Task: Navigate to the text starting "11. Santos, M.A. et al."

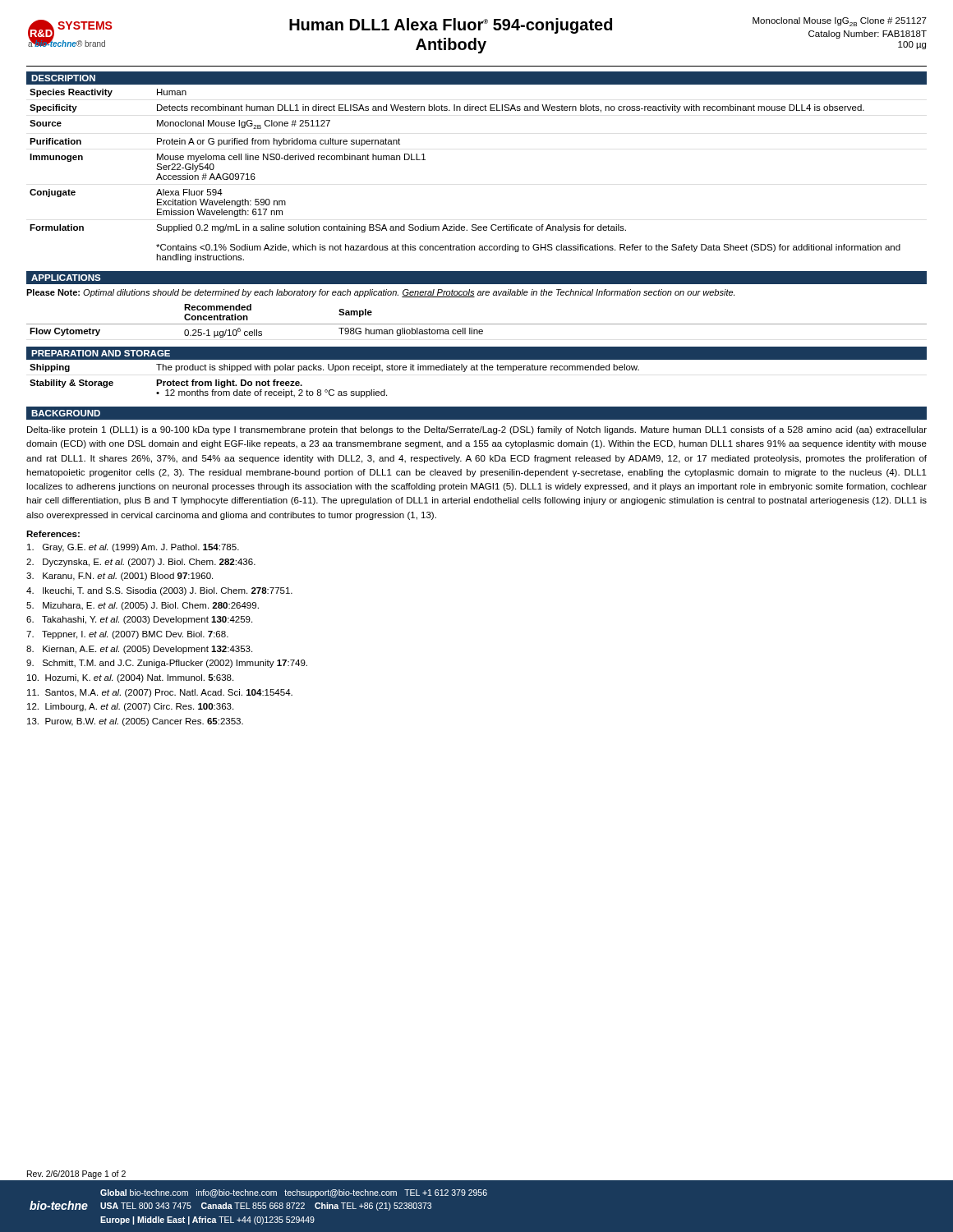Action: click(x=168, y=692)
